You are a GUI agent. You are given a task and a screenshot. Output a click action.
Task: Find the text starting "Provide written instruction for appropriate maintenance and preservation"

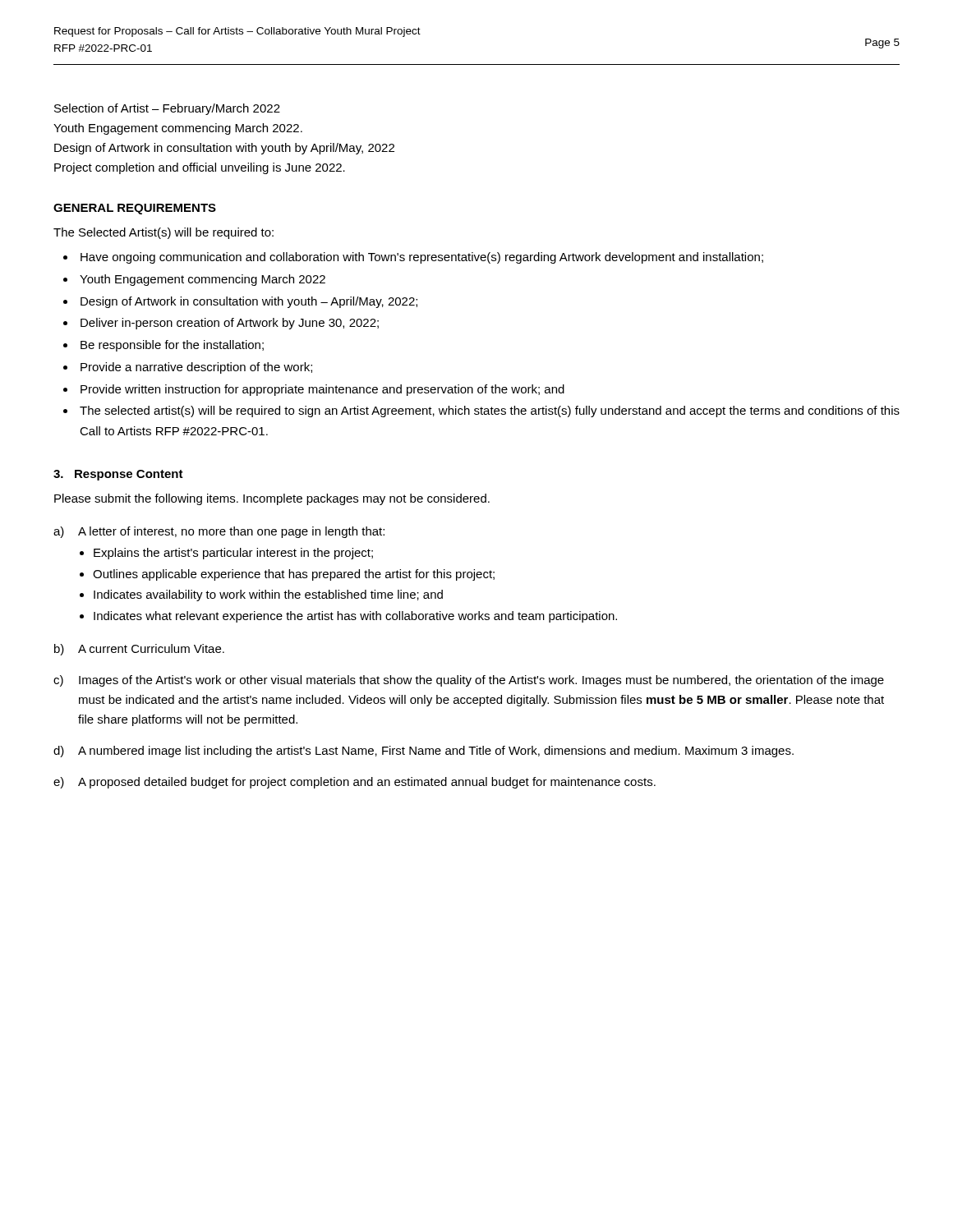pos(322,389)
